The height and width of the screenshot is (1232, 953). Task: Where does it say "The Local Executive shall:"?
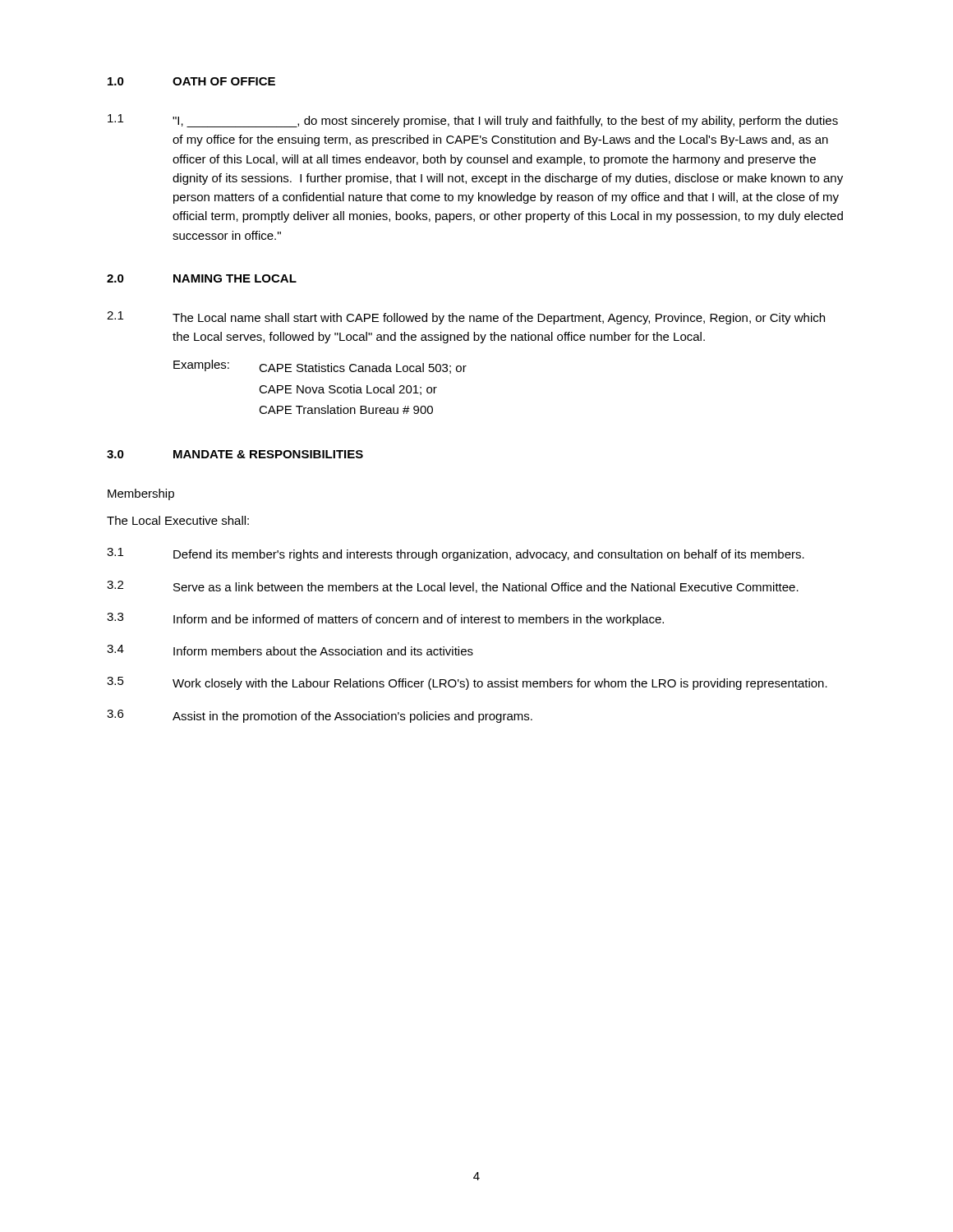pyautogui.click(x=178, y=520)
